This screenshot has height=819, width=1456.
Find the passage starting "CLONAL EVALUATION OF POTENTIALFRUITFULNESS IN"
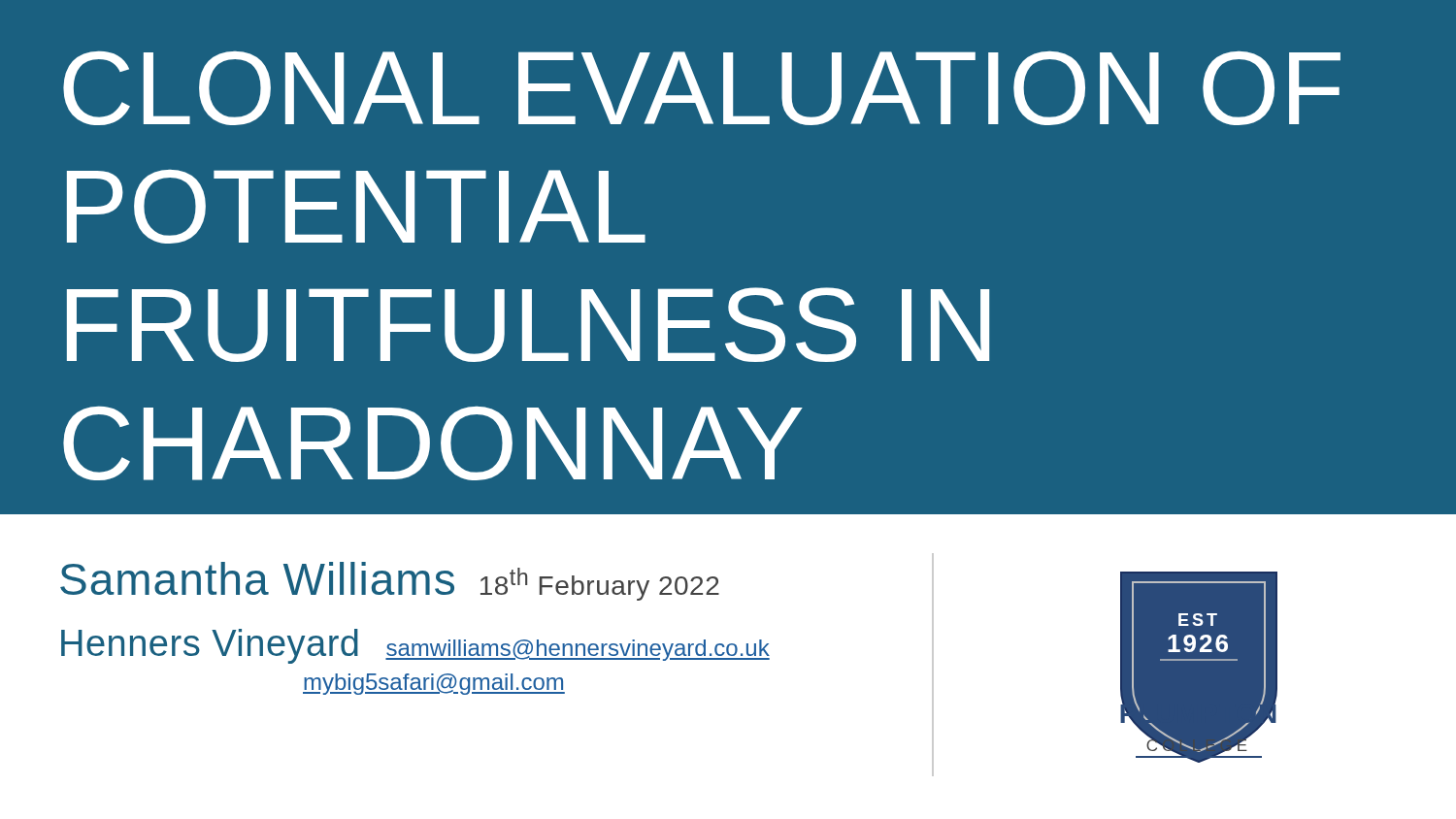pyautogui.click(x=728, y=384)
